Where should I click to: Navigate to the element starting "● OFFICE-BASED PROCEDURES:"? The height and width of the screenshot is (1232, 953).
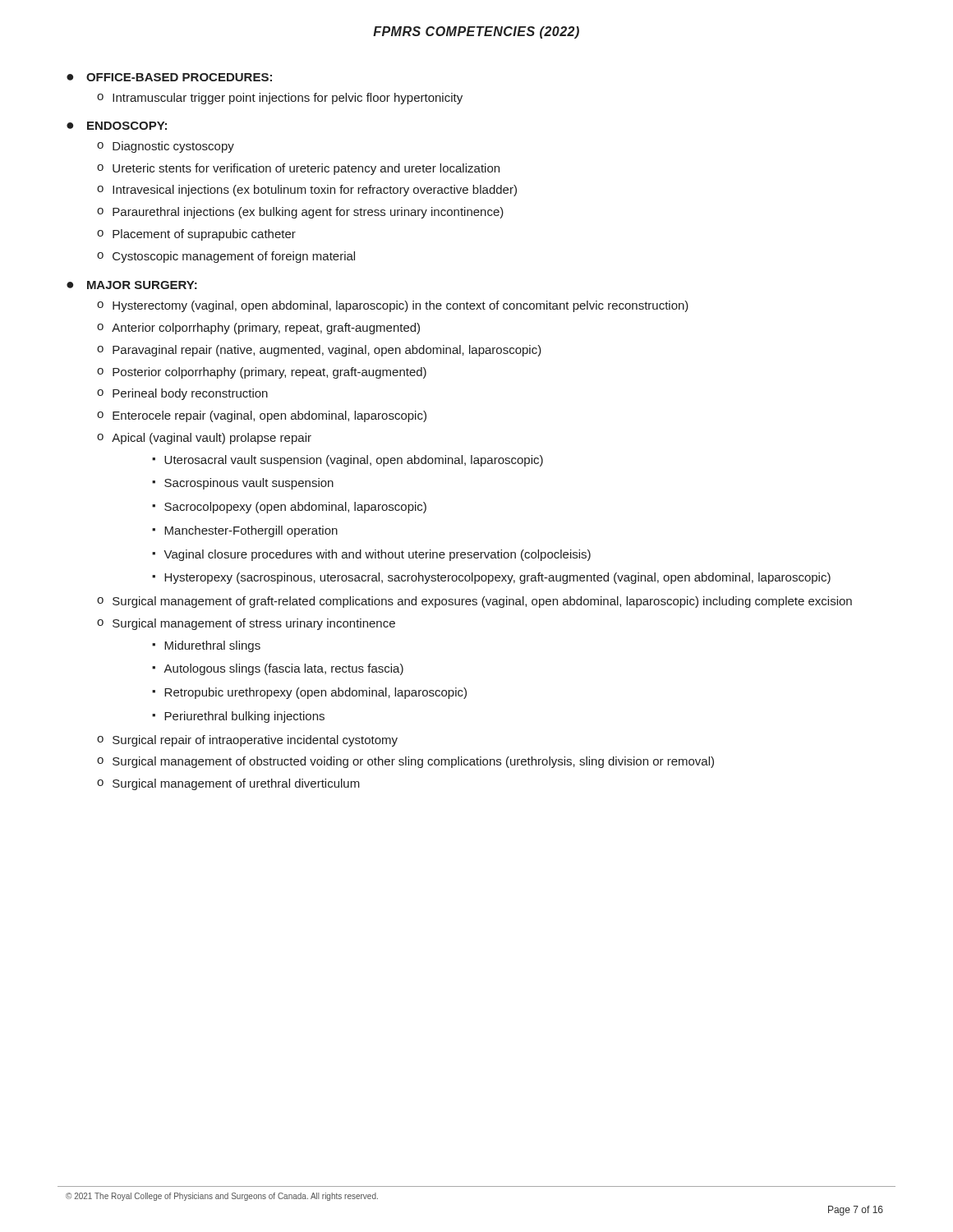click(x=169, y=78)
